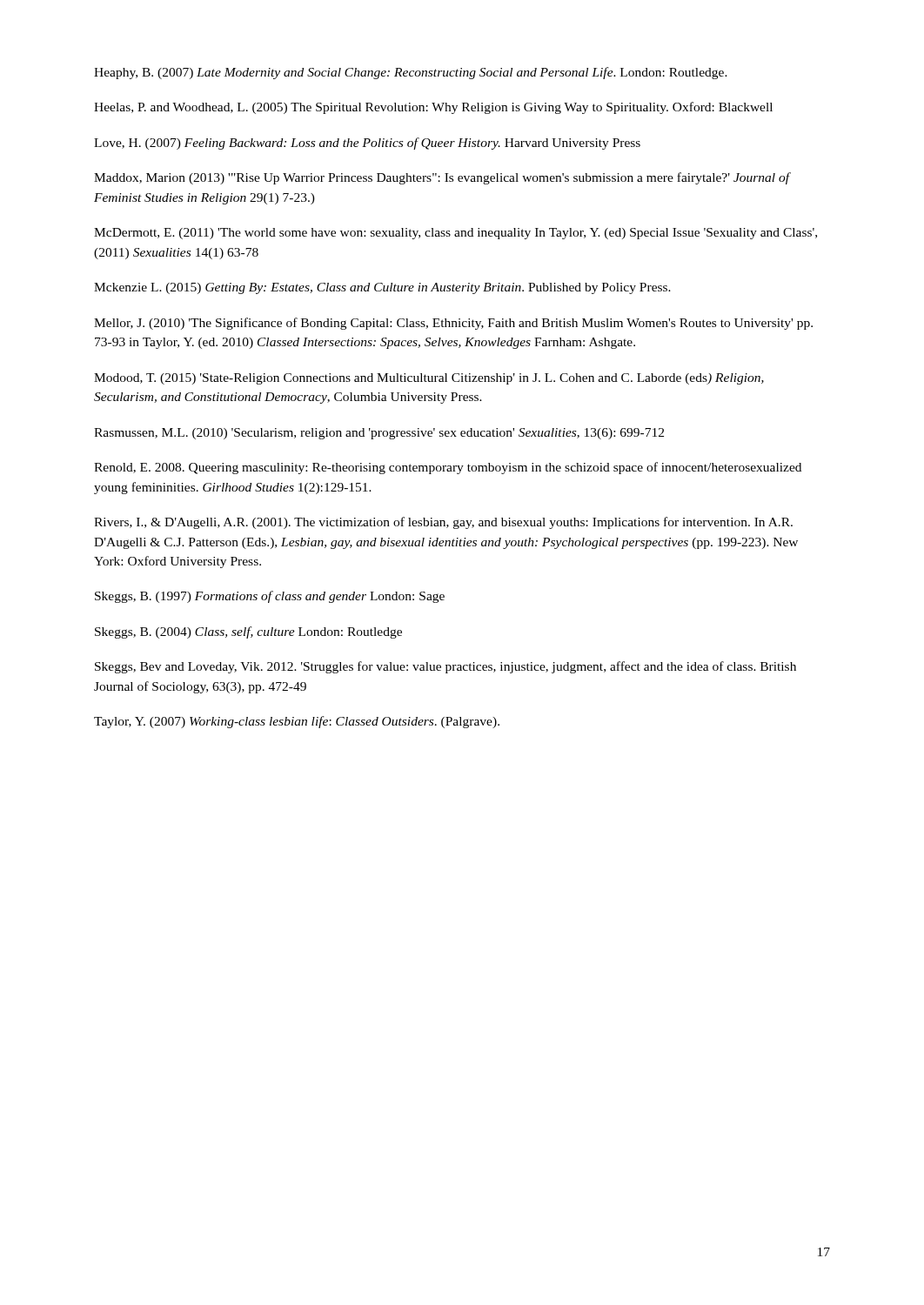Click on the element starting "Skeggs, B. (1997)"
924x1305 pixels.
[x=269, y=596]
